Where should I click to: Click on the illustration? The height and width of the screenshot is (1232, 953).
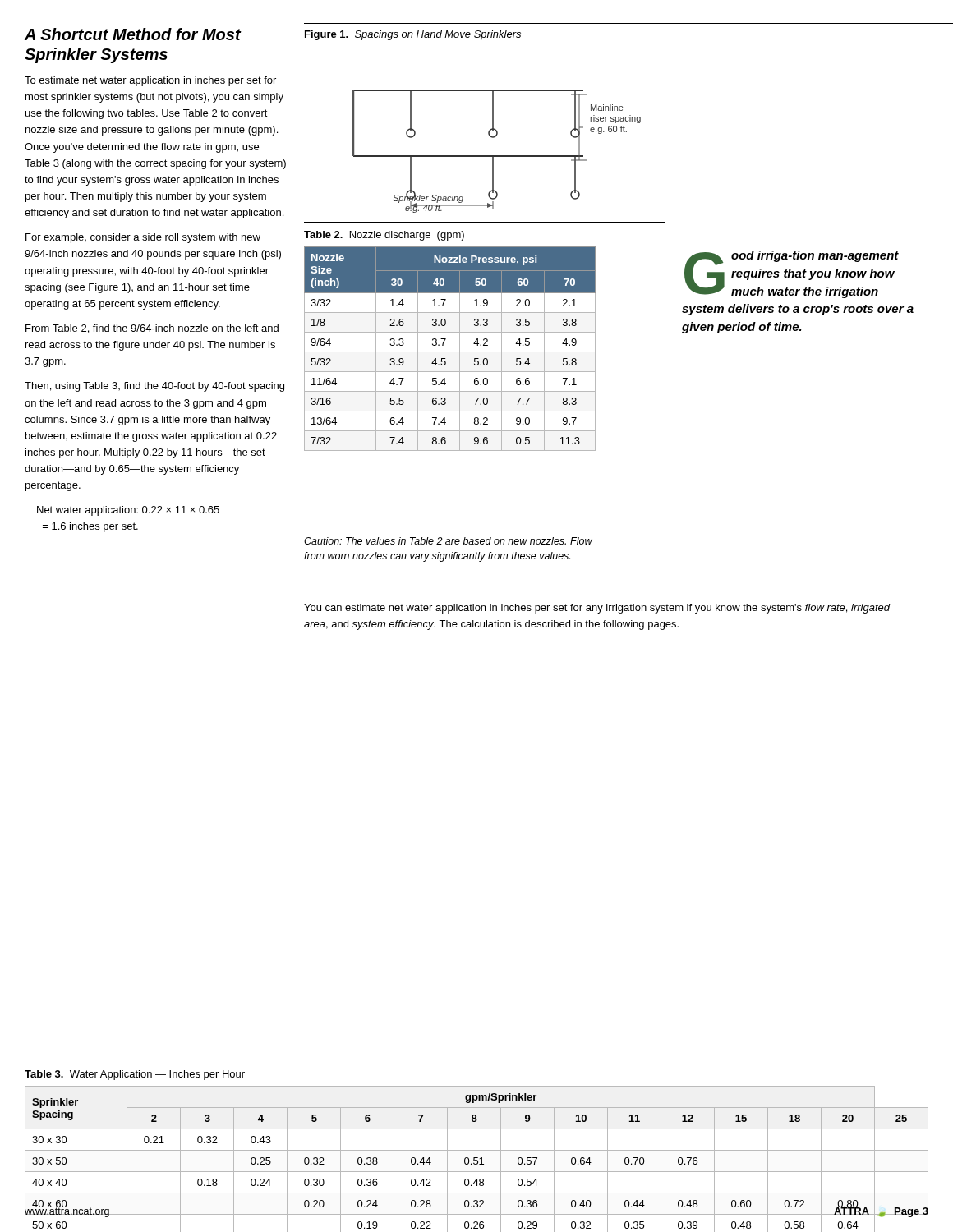pos(481,131)
